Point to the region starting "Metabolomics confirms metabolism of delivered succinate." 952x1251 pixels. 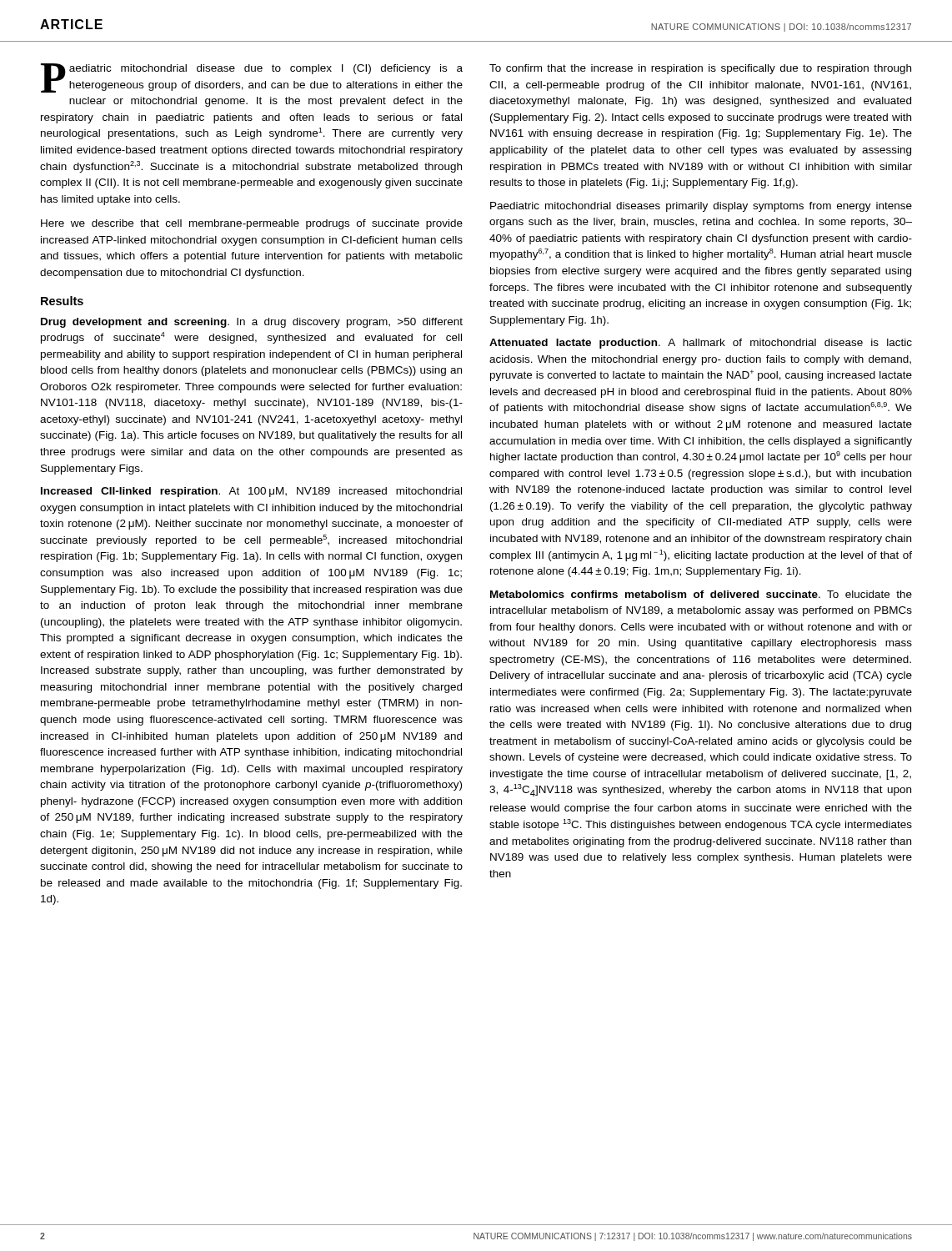(701, 734)
